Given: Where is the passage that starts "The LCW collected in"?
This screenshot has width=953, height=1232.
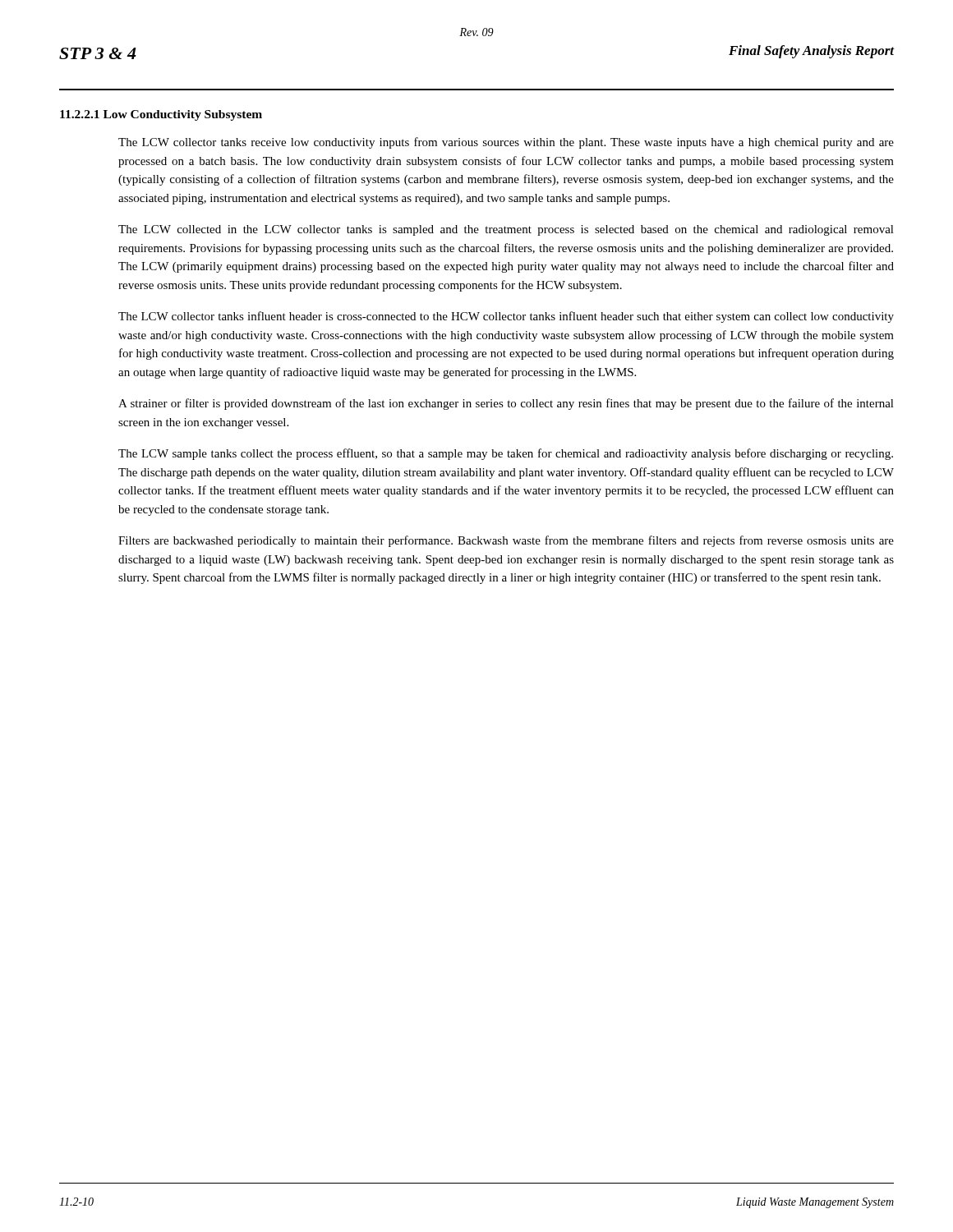Looking at the screenshot, I should [x=506, y=257].
